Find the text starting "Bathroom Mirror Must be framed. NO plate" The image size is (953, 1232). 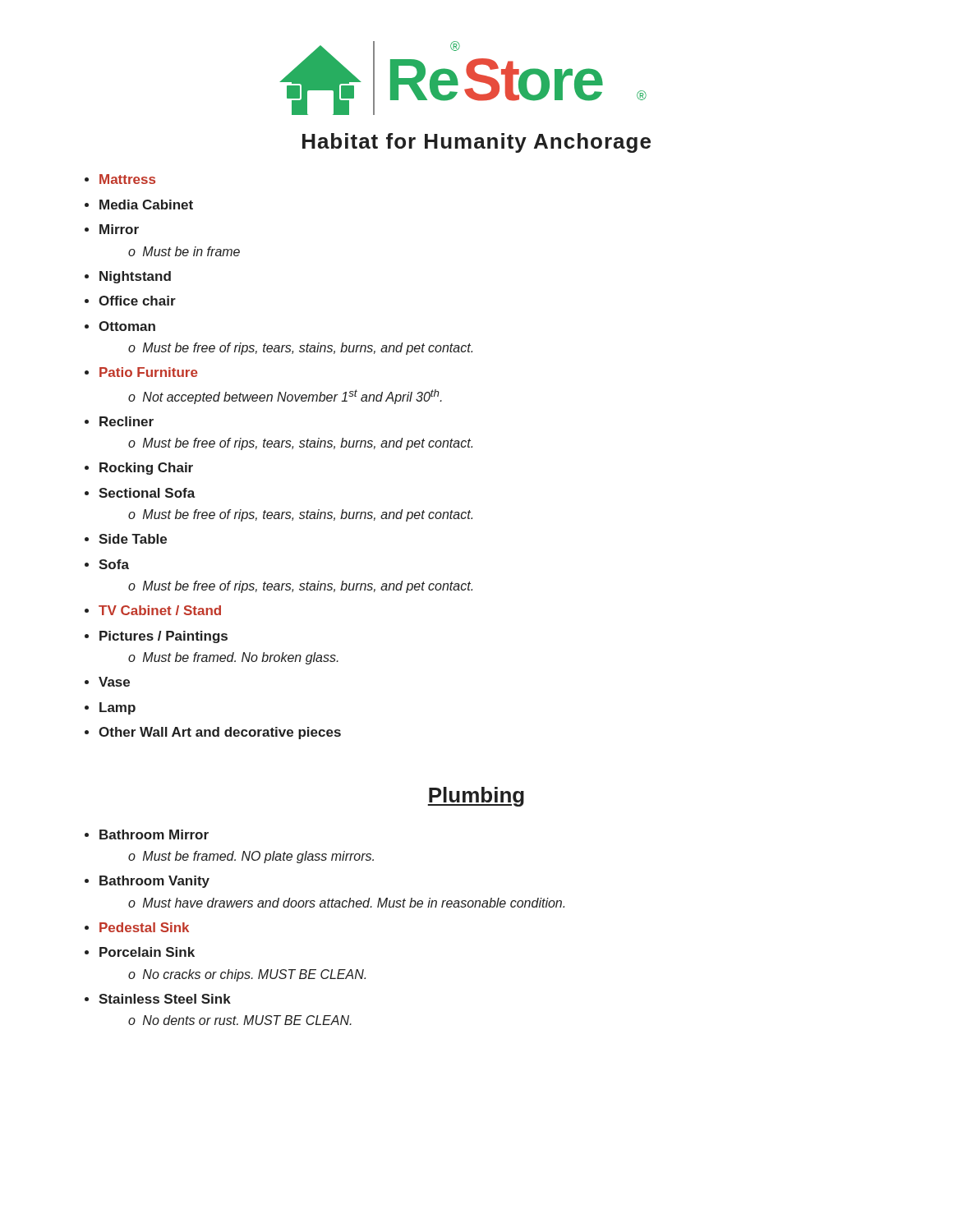(154, 834)
